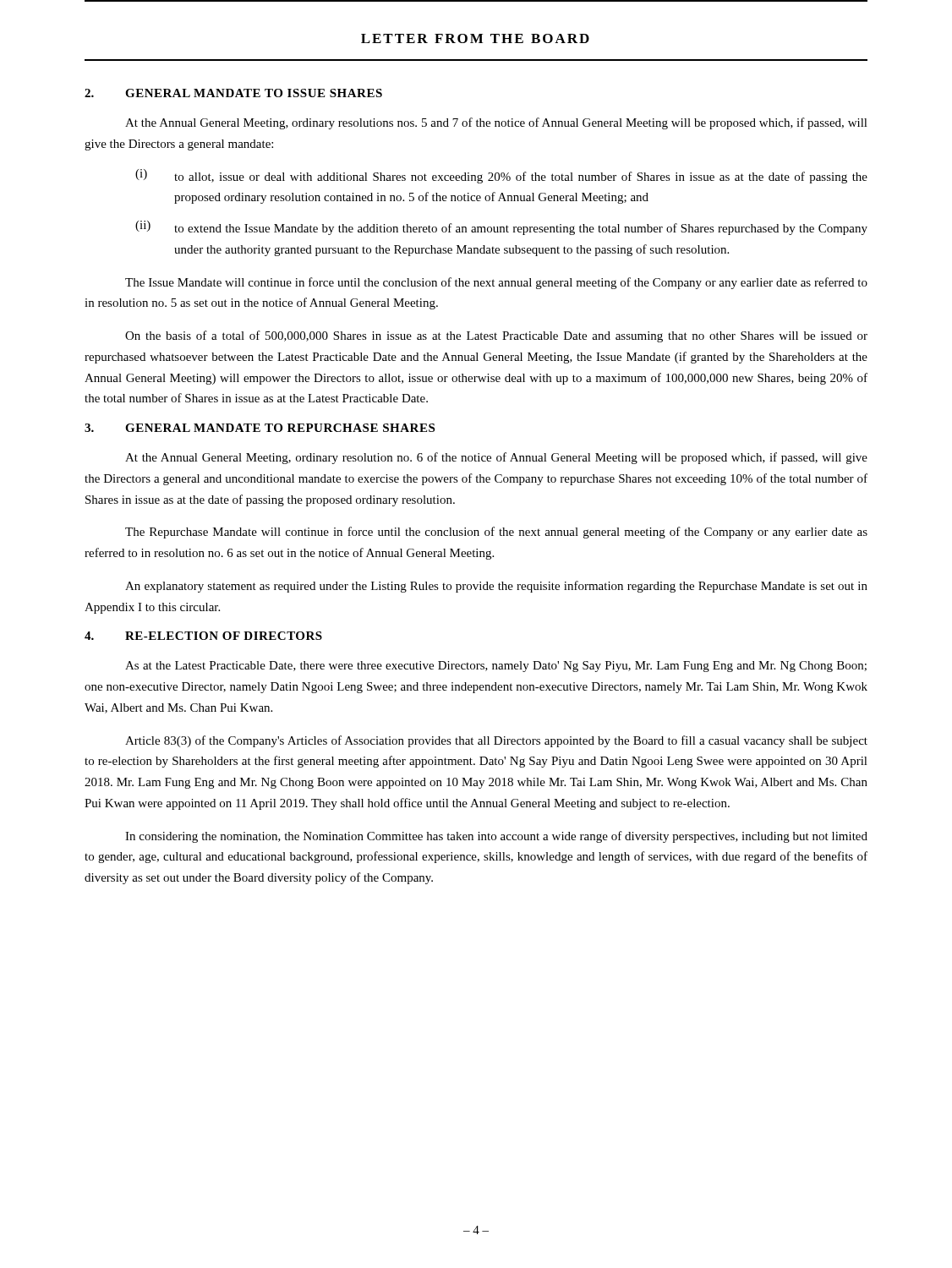Select the text block that says "At the Annual General Meeting, ordinary resolutions nos."
952x1268 pixels.
tap(476, 133)
